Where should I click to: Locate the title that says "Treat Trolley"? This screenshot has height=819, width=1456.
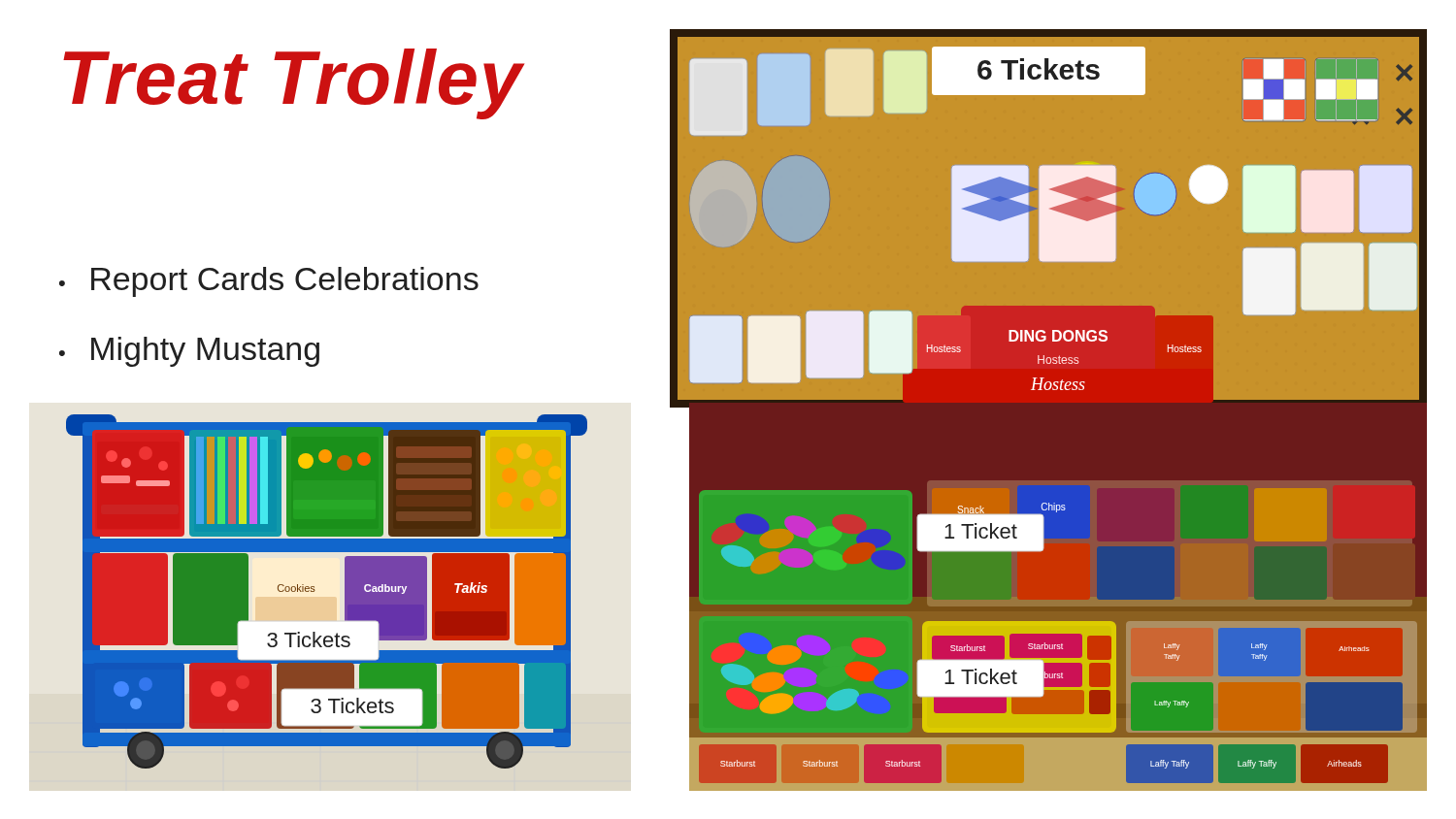click(311, 79)
